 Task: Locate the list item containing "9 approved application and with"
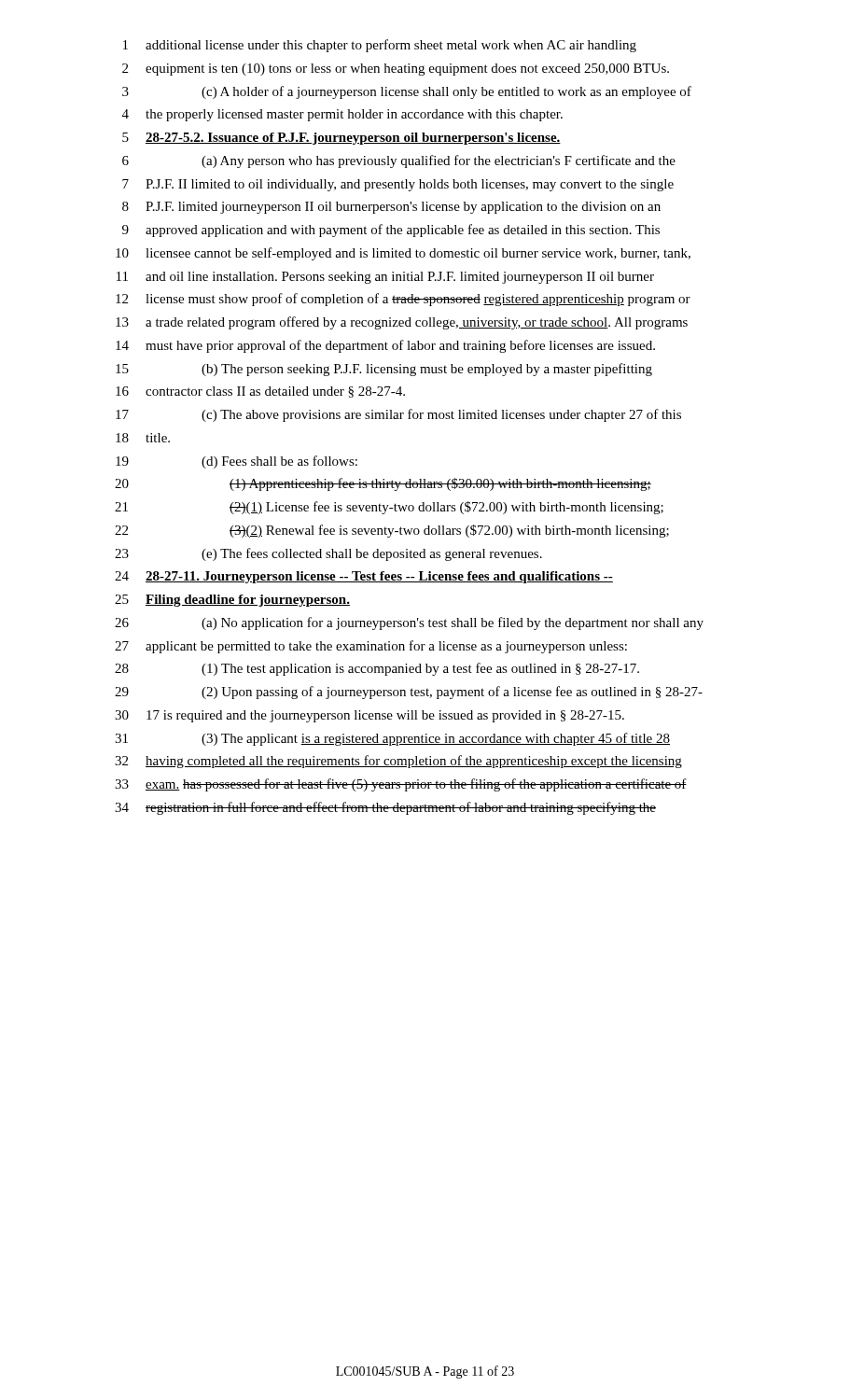click(434, 230)
